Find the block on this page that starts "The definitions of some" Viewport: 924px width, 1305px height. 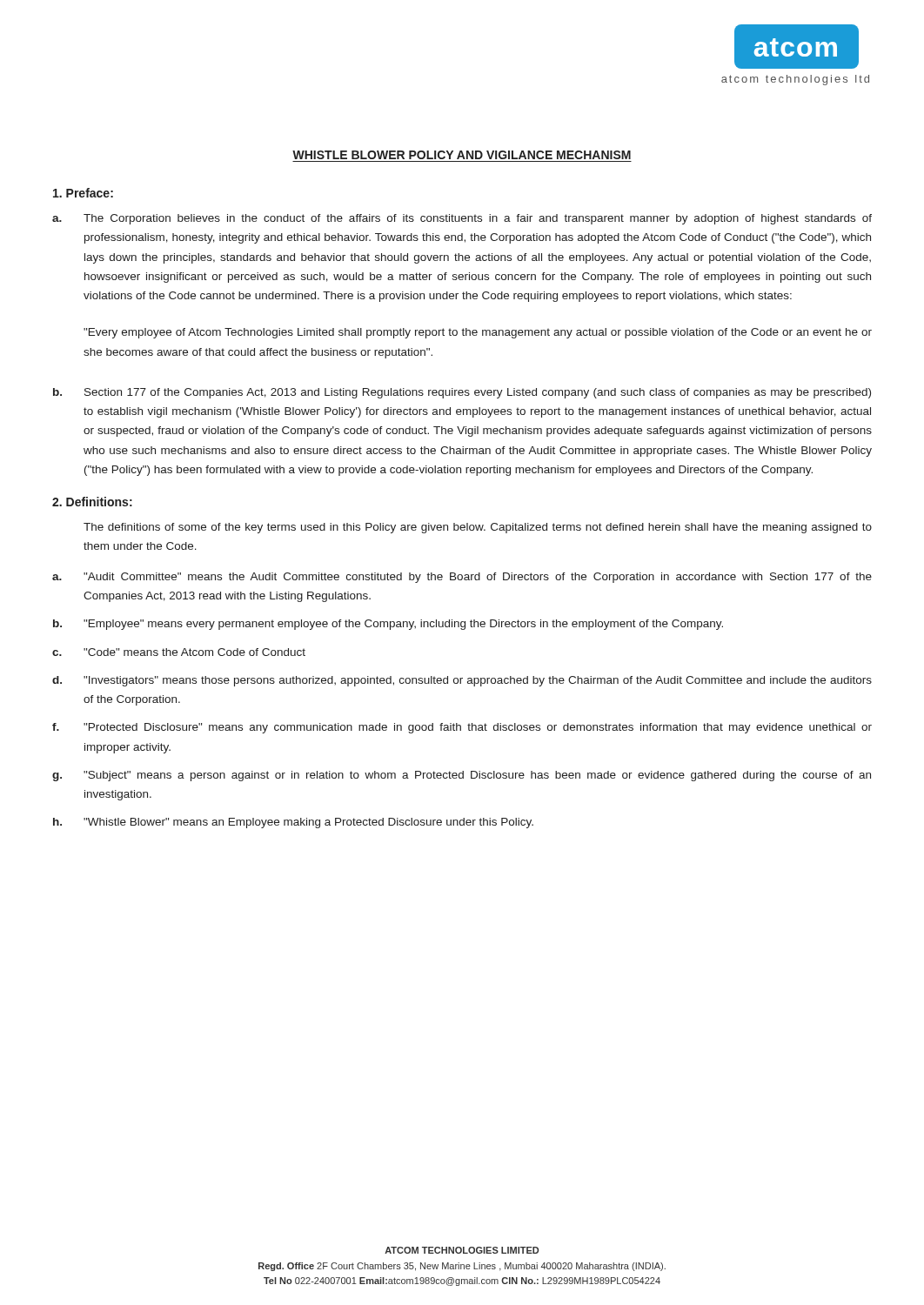coord(478,537)
